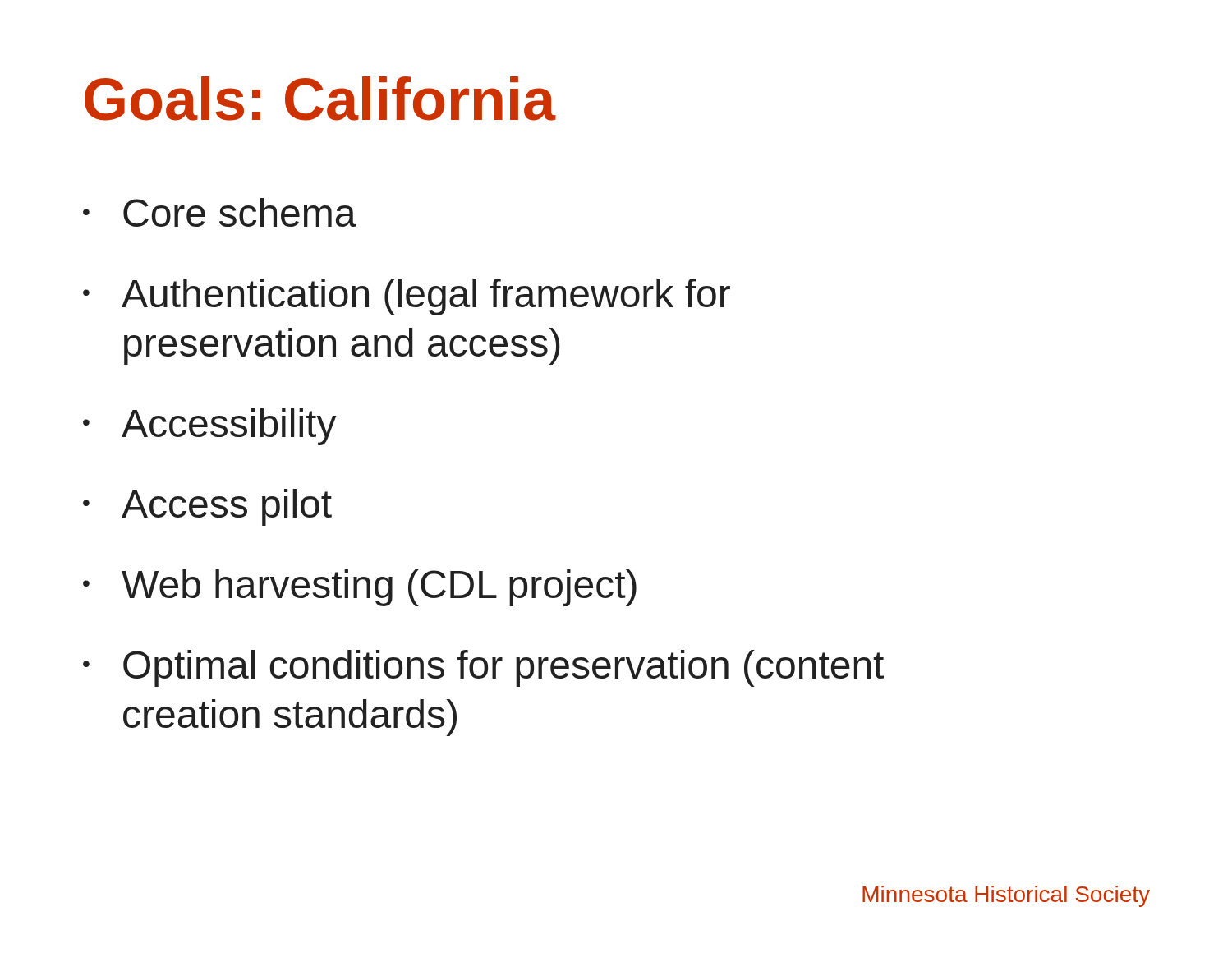Click on the list item containing "• Access pilot"
The image size is (1232, 953).
(x=207, y=504)
